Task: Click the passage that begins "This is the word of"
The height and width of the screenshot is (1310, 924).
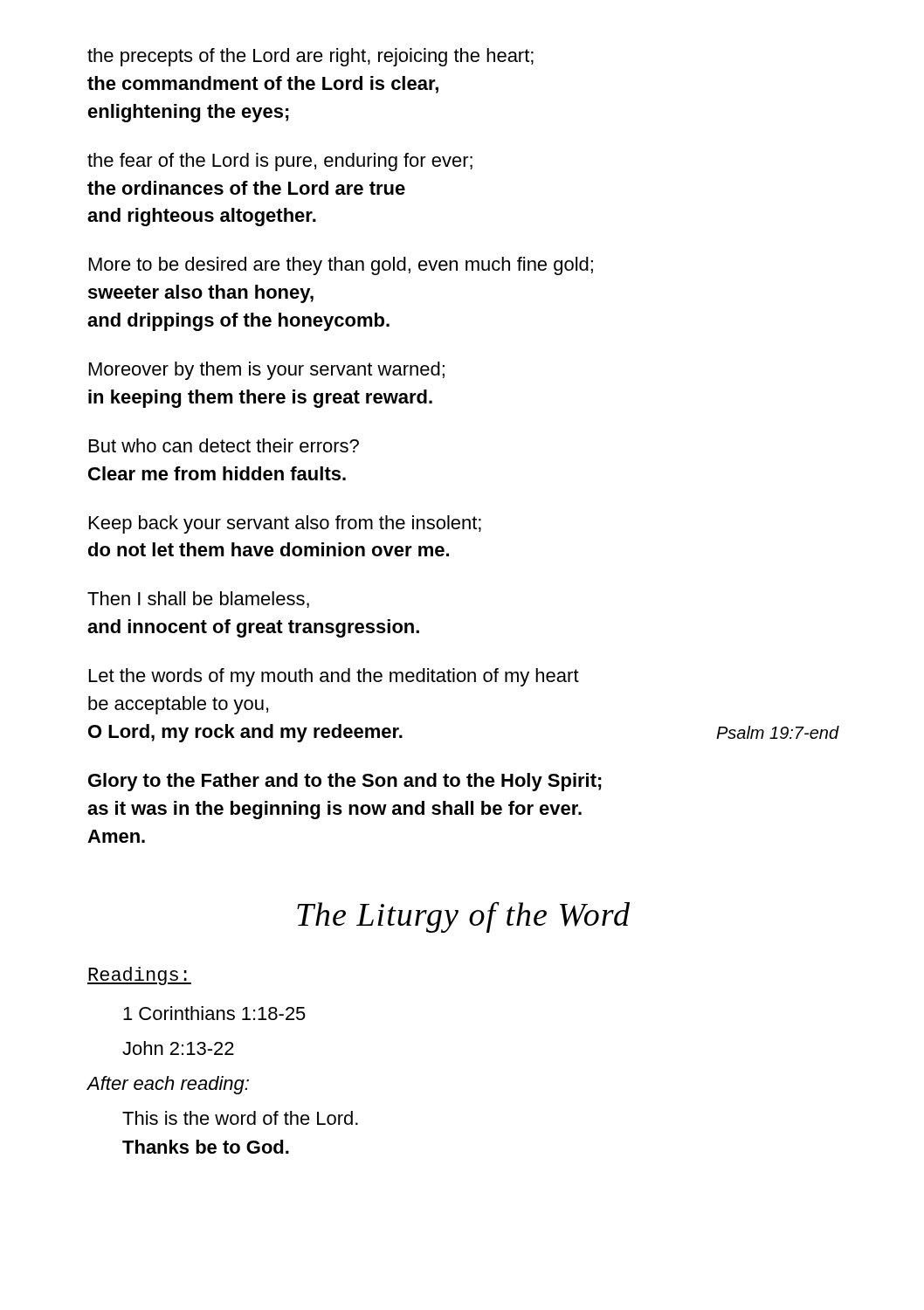Action: pos(240,1118)
